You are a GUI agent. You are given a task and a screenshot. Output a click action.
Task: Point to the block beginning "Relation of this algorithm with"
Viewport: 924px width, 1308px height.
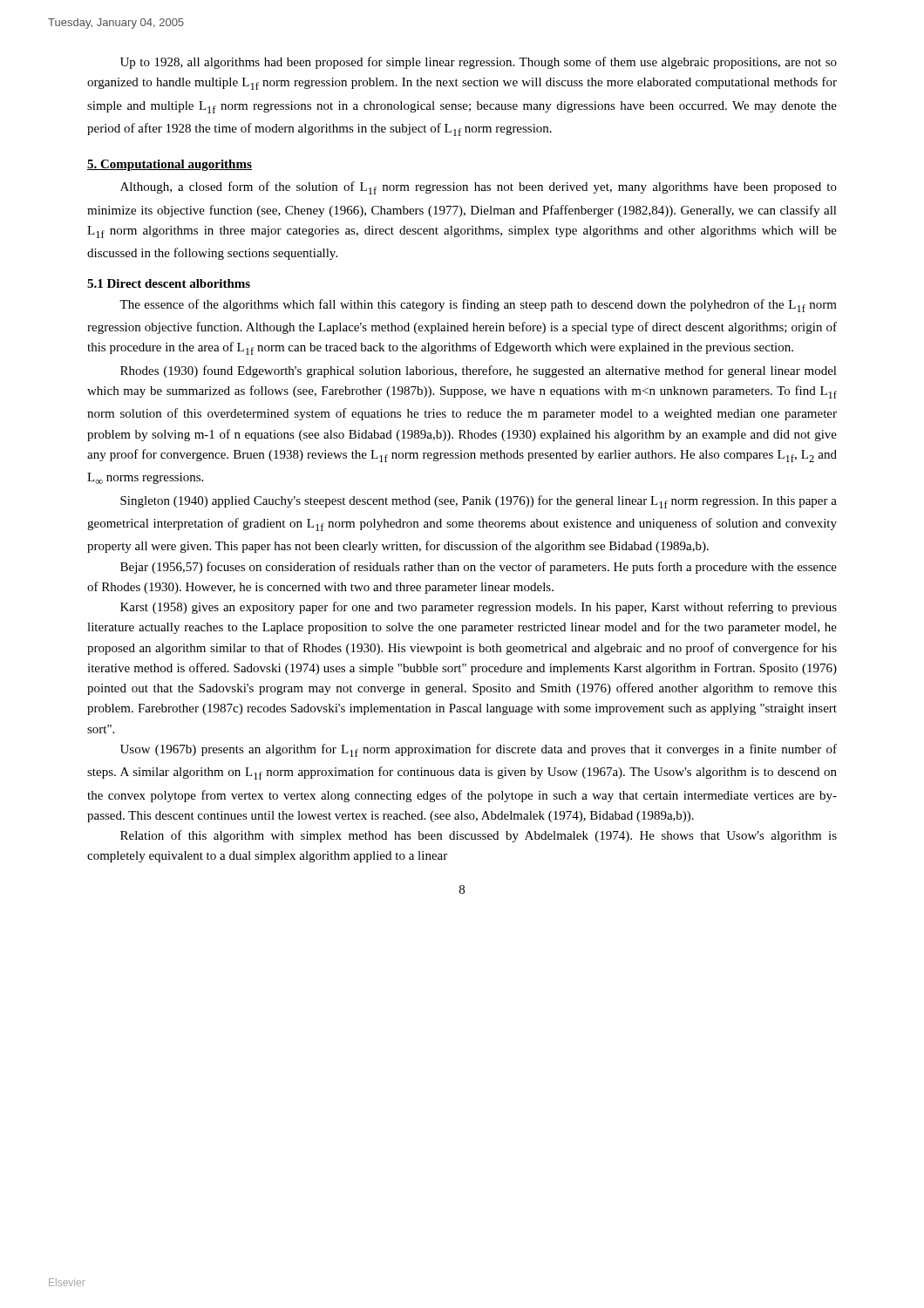tap(462, 846)
